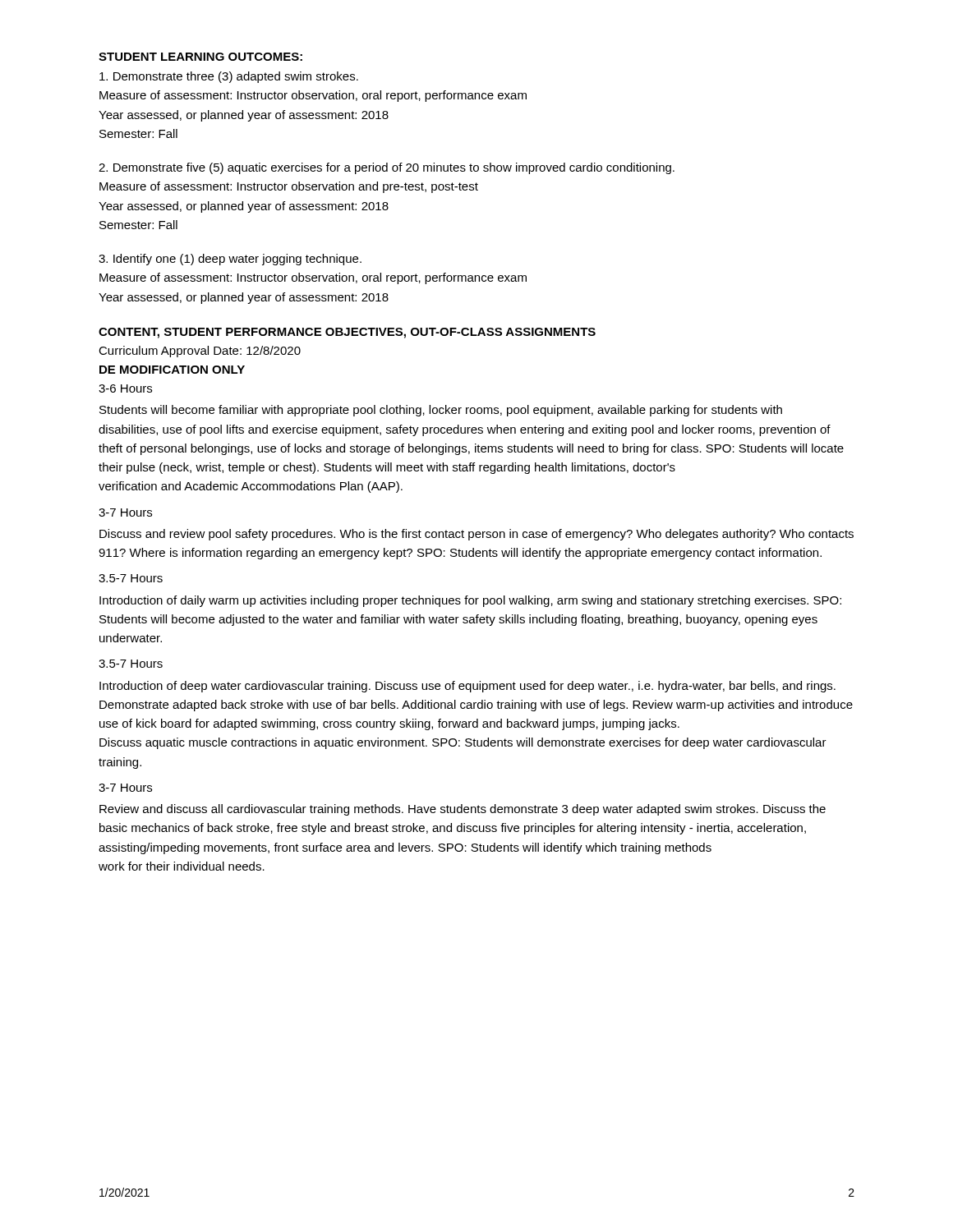
Task: Locate the block starting "Curriculum Approval Date: 12/8/2020"
Action: [200, 350]
